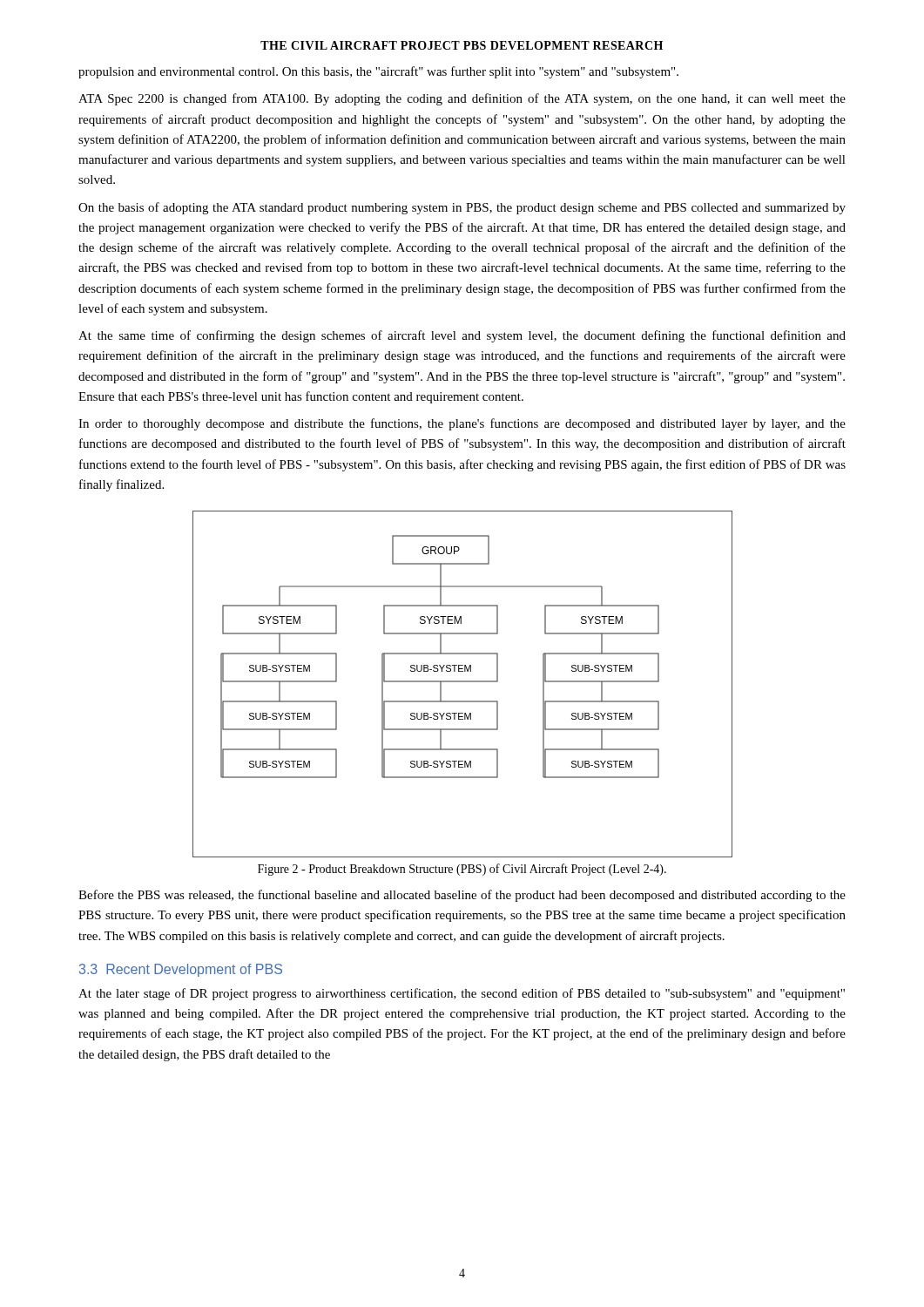
Task: Point to the text block starting "At the same time of confirming the"
Action: (x=462, y=366)
